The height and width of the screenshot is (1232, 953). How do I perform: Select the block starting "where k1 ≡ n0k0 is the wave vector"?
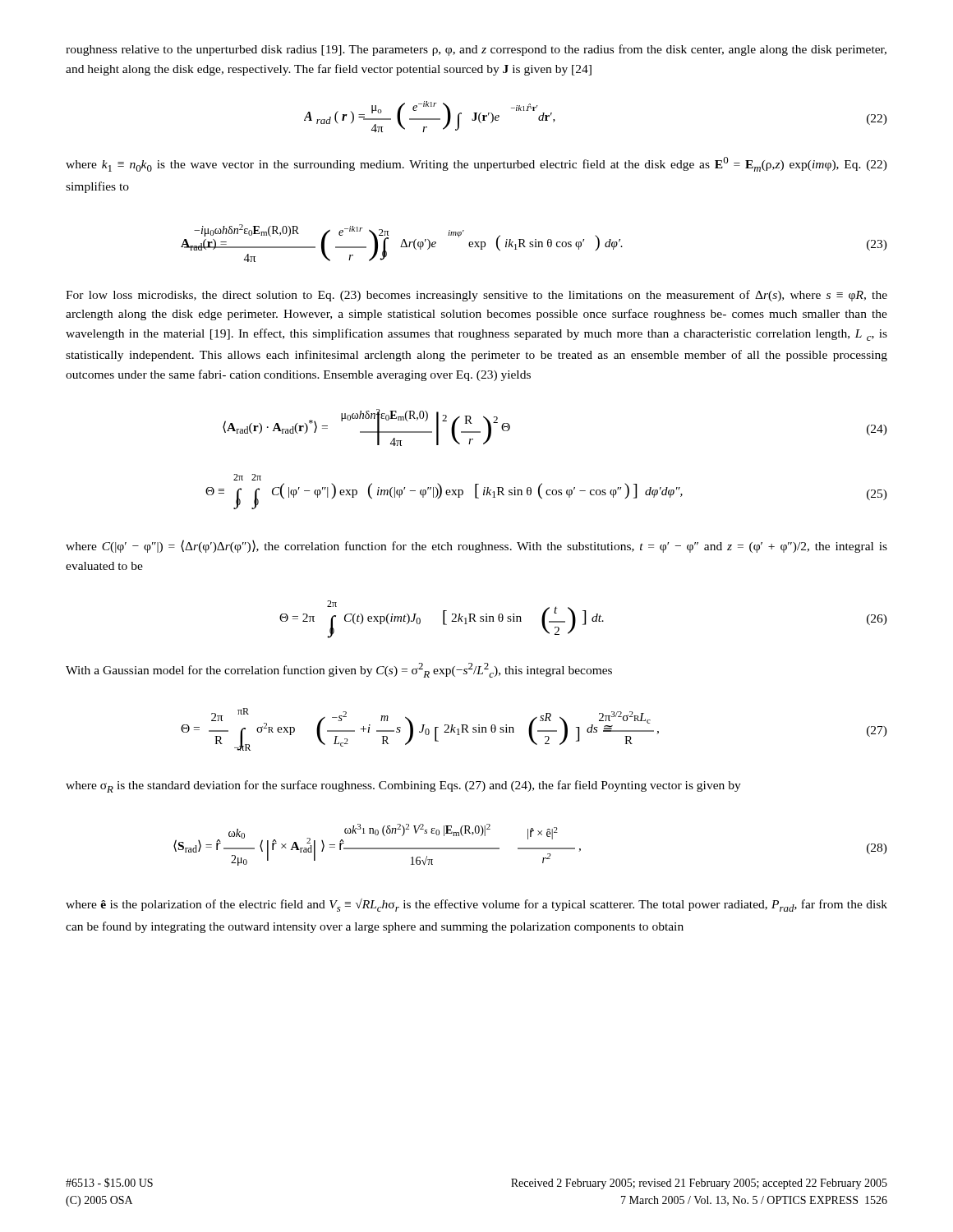pos(476,173)
